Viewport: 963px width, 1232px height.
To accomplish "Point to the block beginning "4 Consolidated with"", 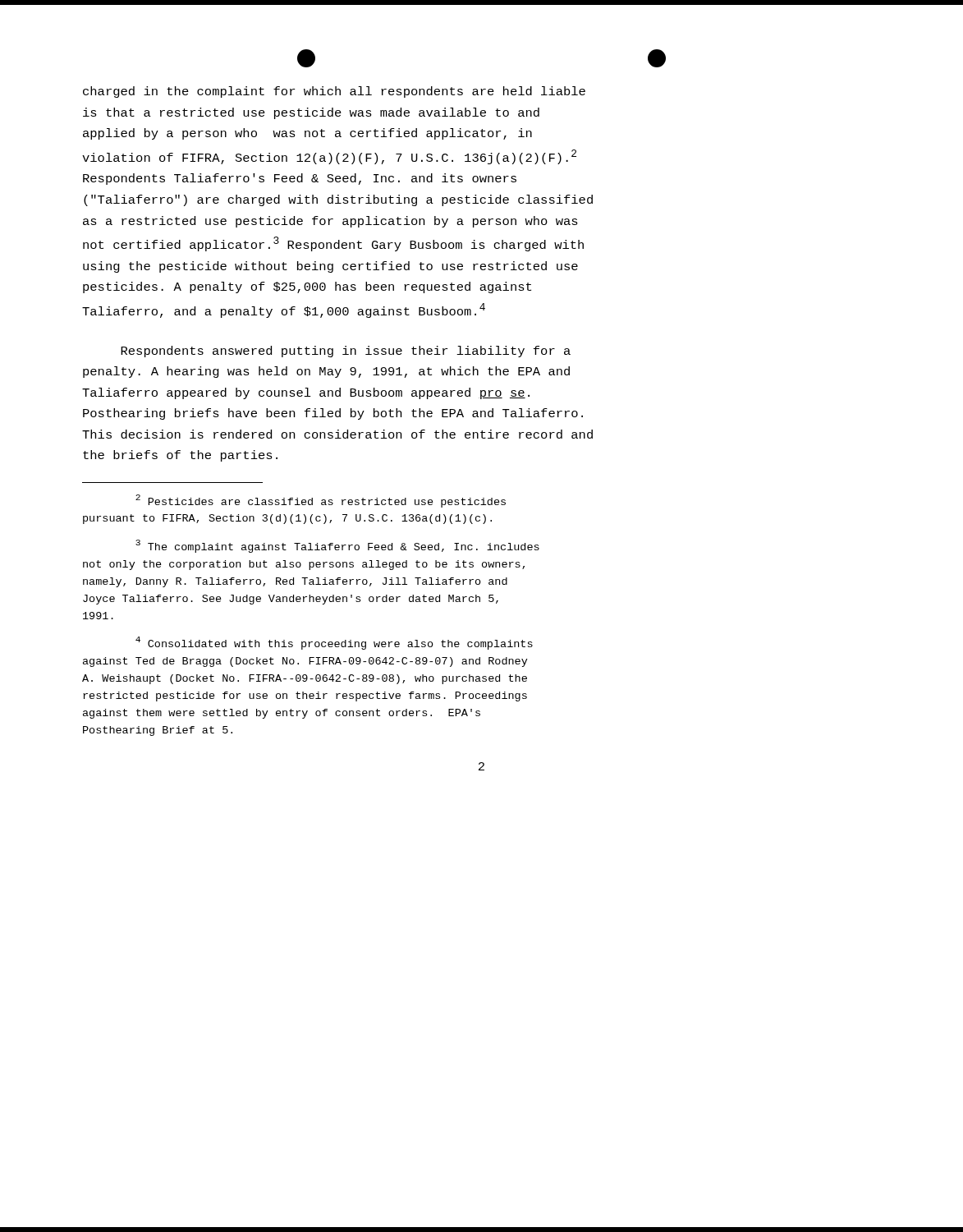I will pos(308,686).
